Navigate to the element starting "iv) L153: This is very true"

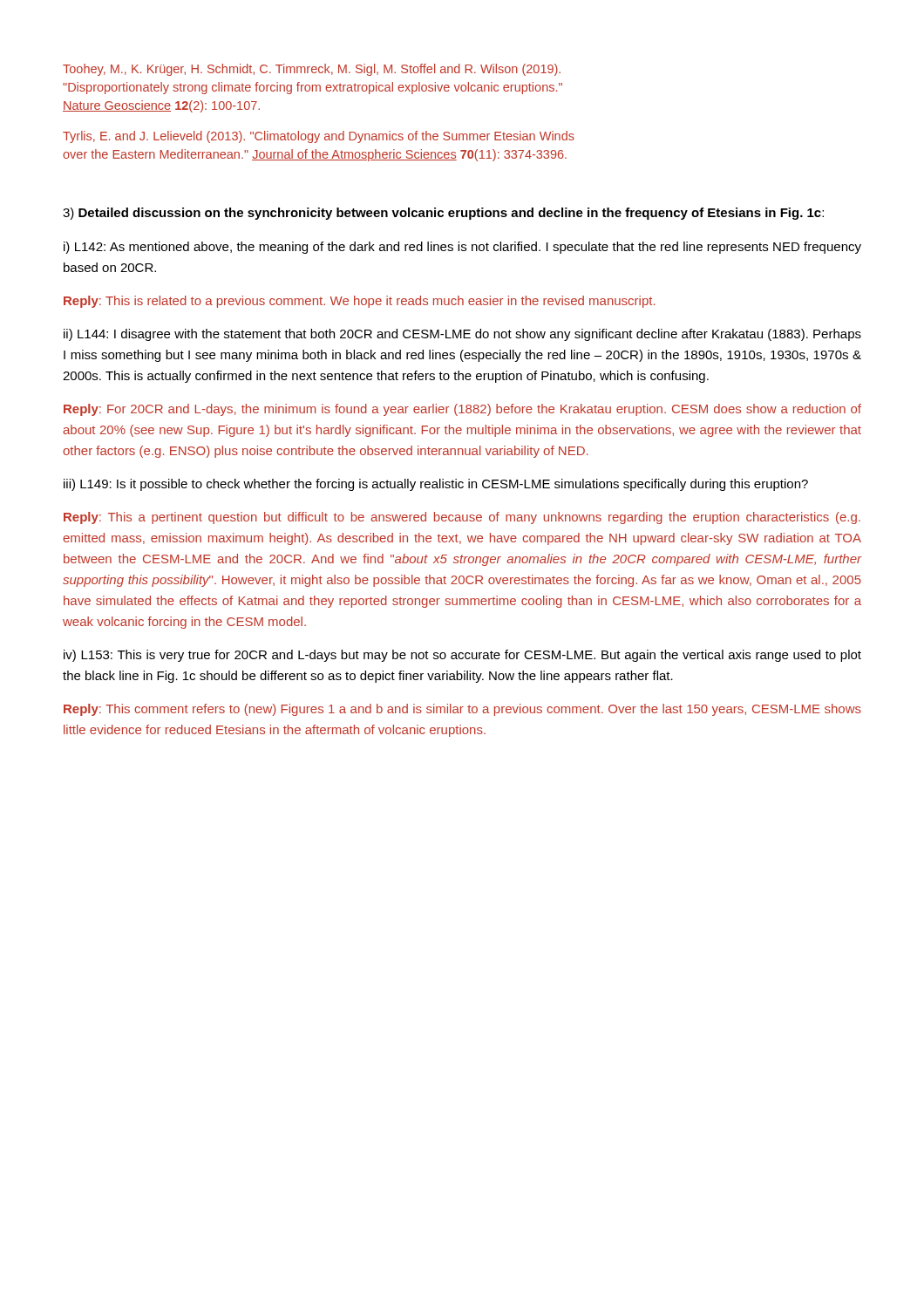[462, 665]
